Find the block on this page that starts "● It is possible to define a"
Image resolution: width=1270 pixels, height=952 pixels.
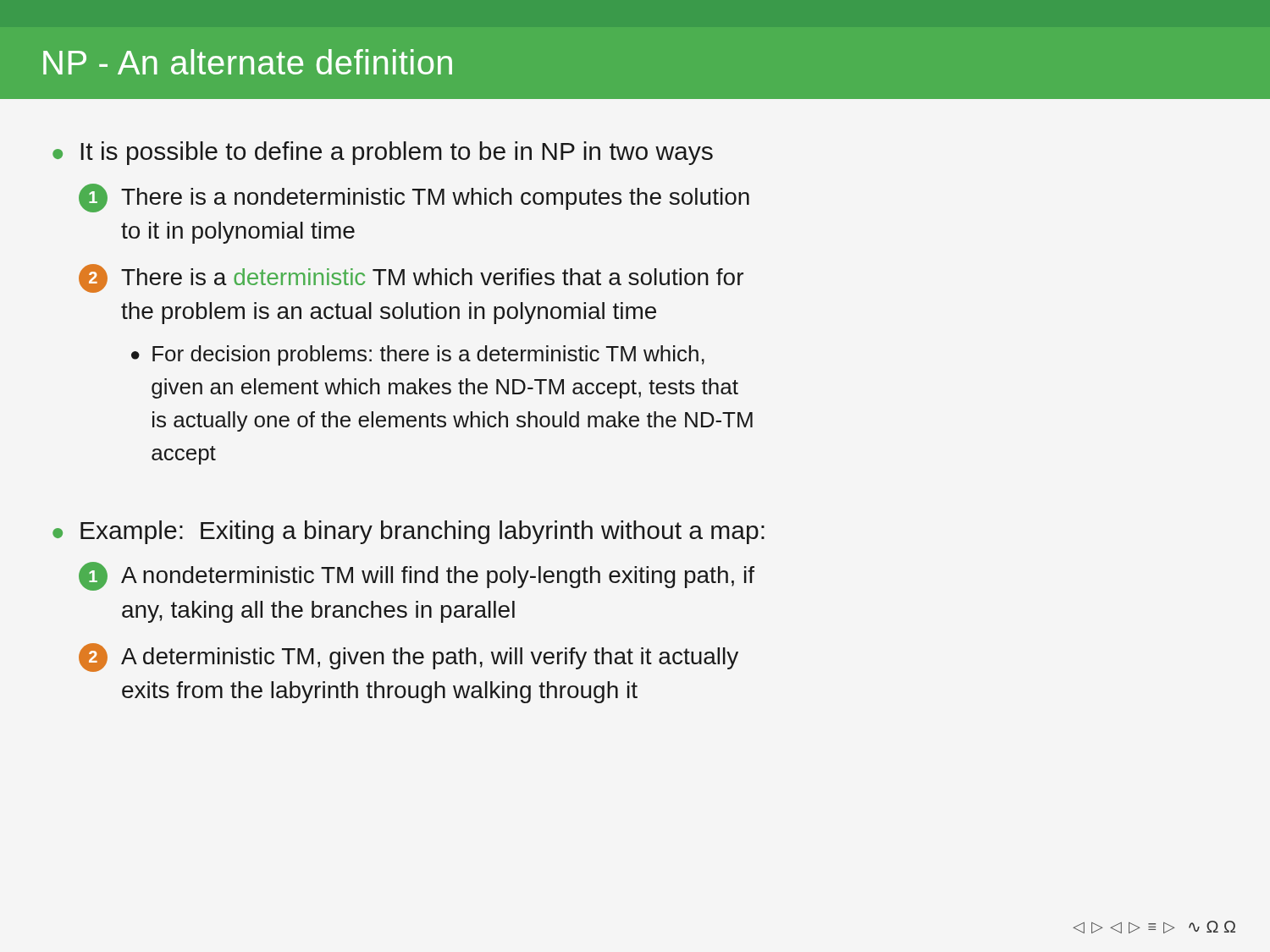pos(402,311)
